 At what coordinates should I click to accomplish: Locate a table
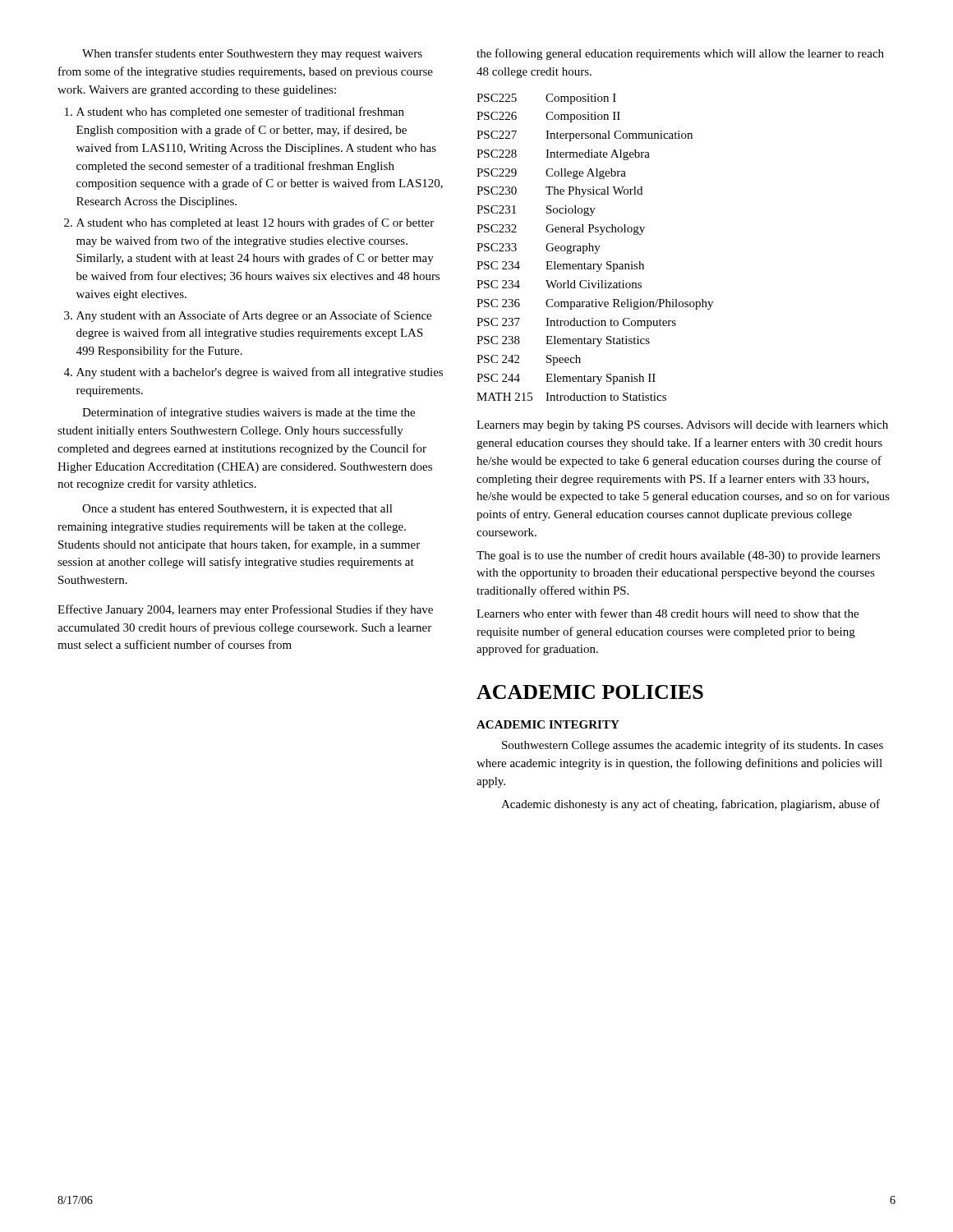(x=686, y=248)
